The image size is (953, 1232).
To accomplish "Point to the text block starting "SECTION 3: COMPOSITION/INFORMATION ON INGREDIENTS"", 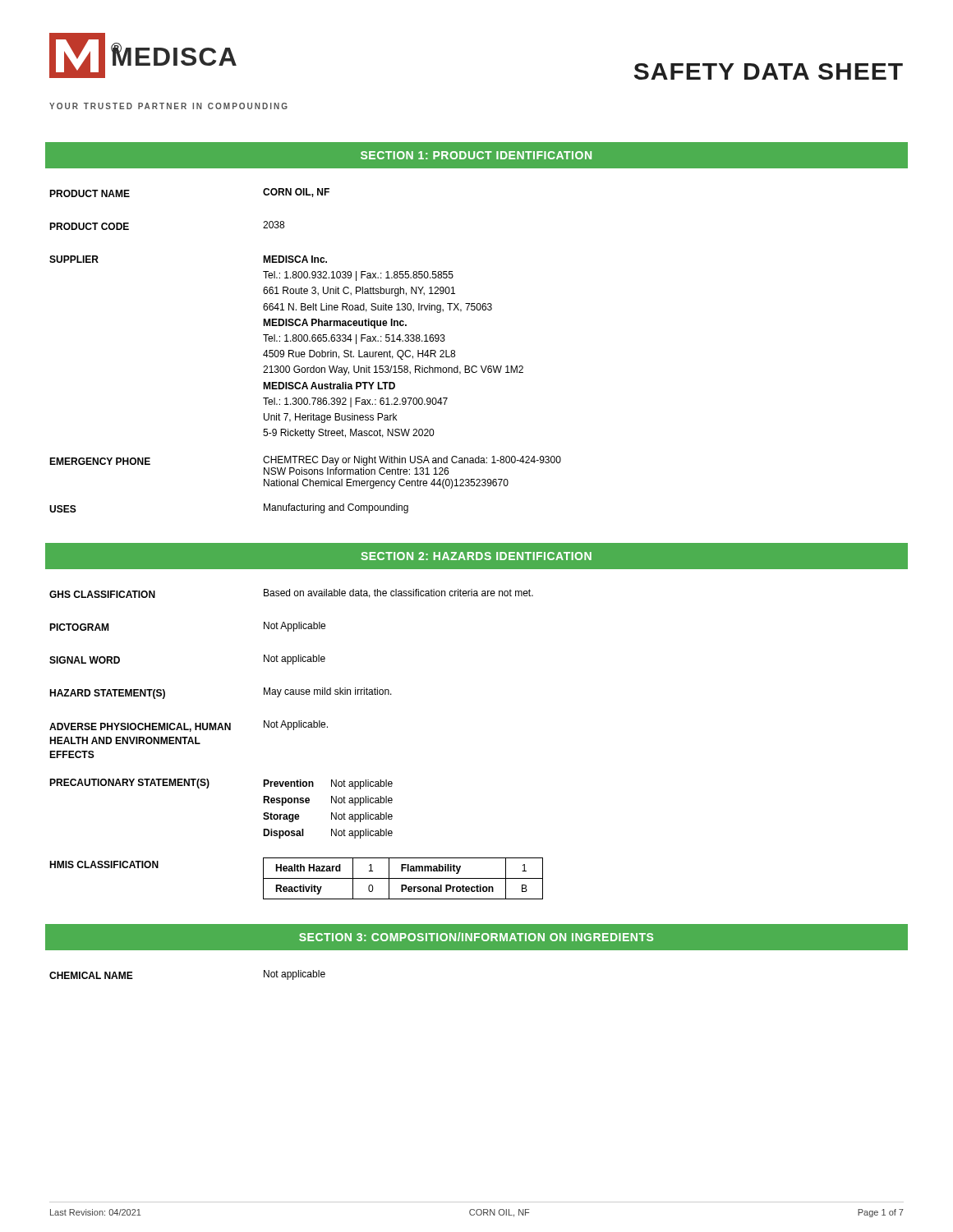I will tap(476, 937).
